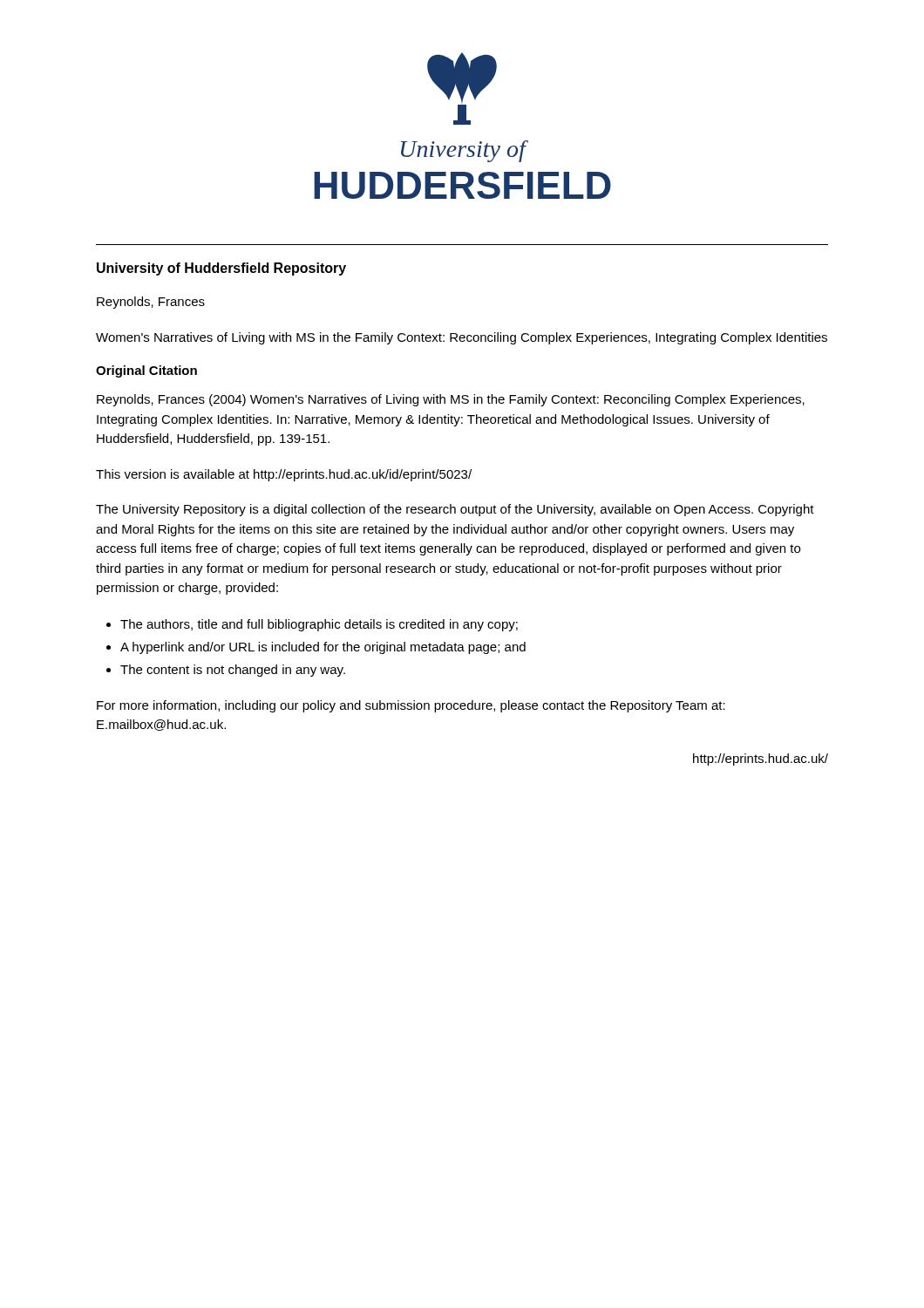Locate the passage starting "The University Repository is a digital collection of"

click(x=455, y=548)
